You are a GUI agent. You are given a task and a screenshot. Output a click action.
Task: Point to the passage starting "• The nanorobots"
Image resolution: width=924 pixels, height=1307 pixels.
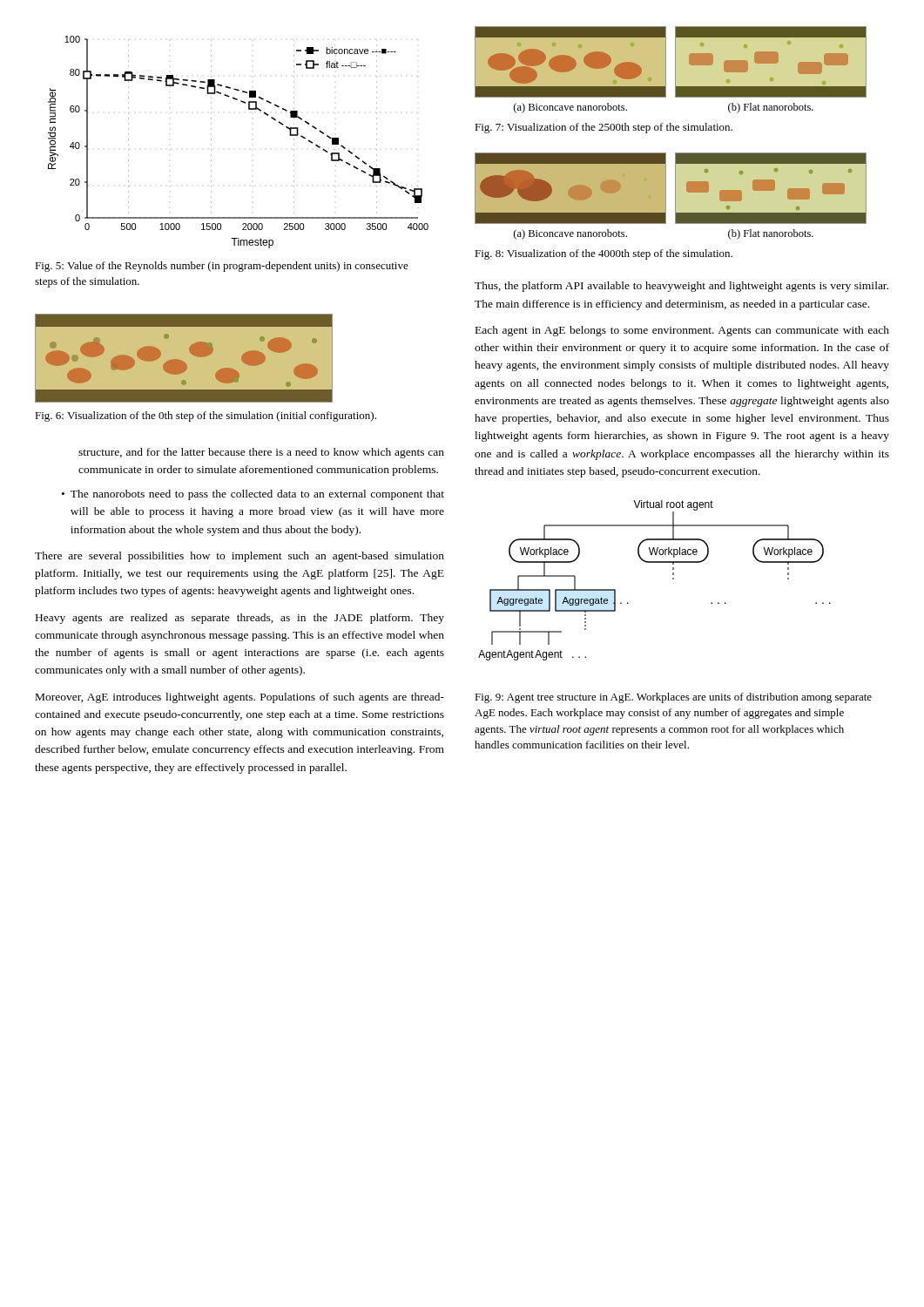(x=253, y=512)
